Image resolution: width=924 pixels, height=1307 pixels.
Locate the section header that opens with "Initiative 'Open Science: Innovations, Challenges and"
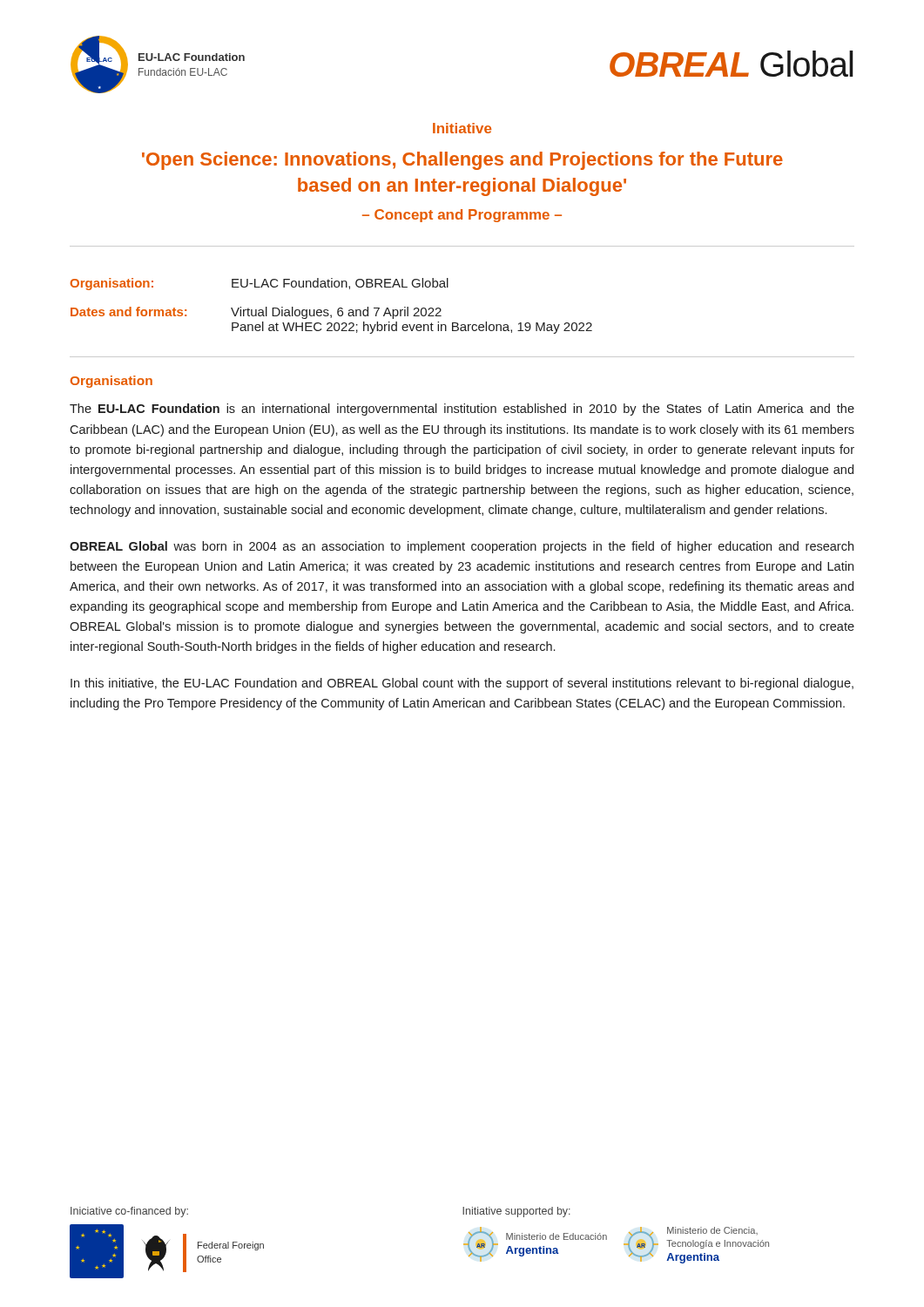tap(462, 172)
